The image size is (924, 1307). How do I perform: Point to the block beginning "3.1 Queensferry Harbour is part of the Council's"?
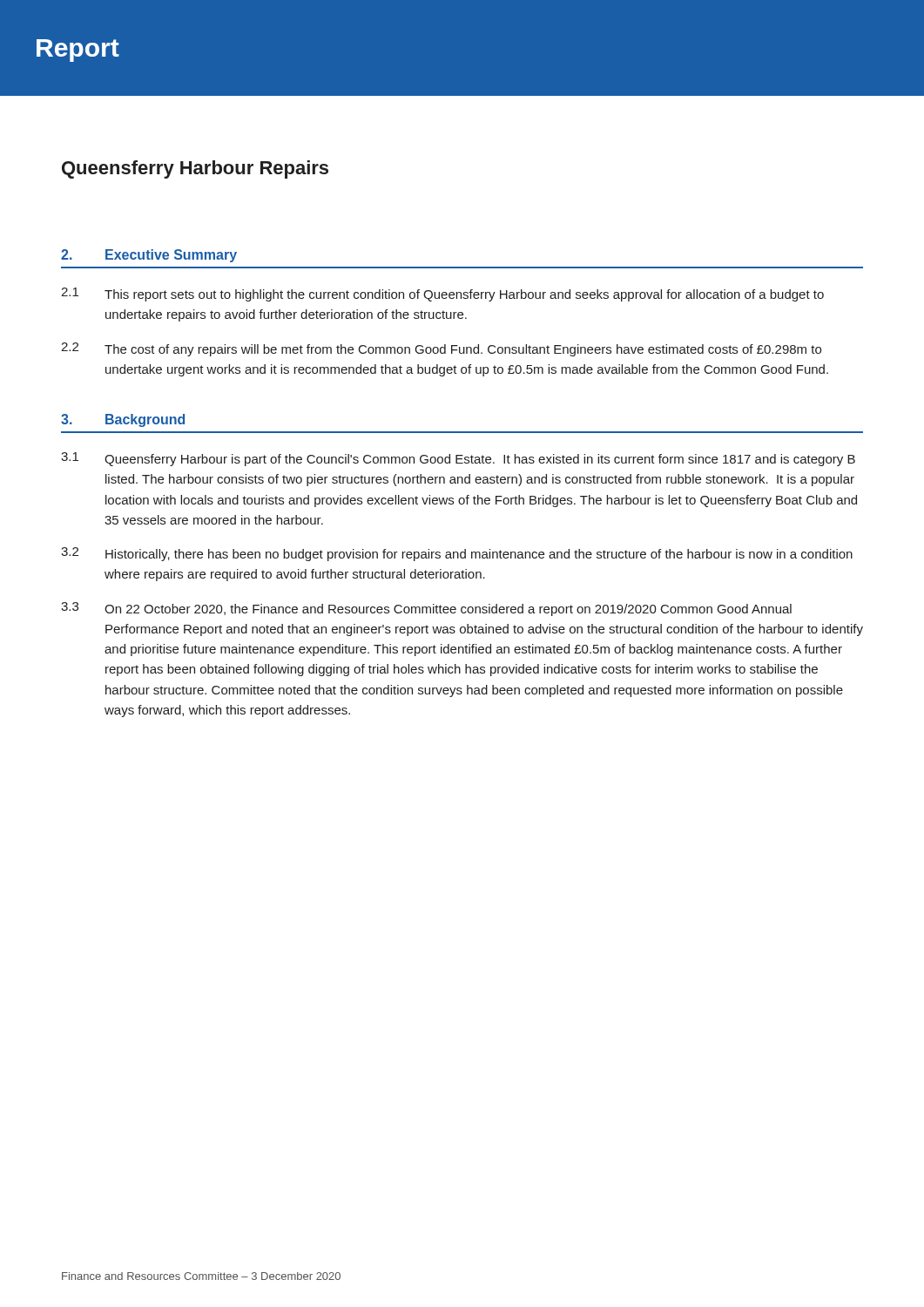pyautogui.click(x=462, y=489)
